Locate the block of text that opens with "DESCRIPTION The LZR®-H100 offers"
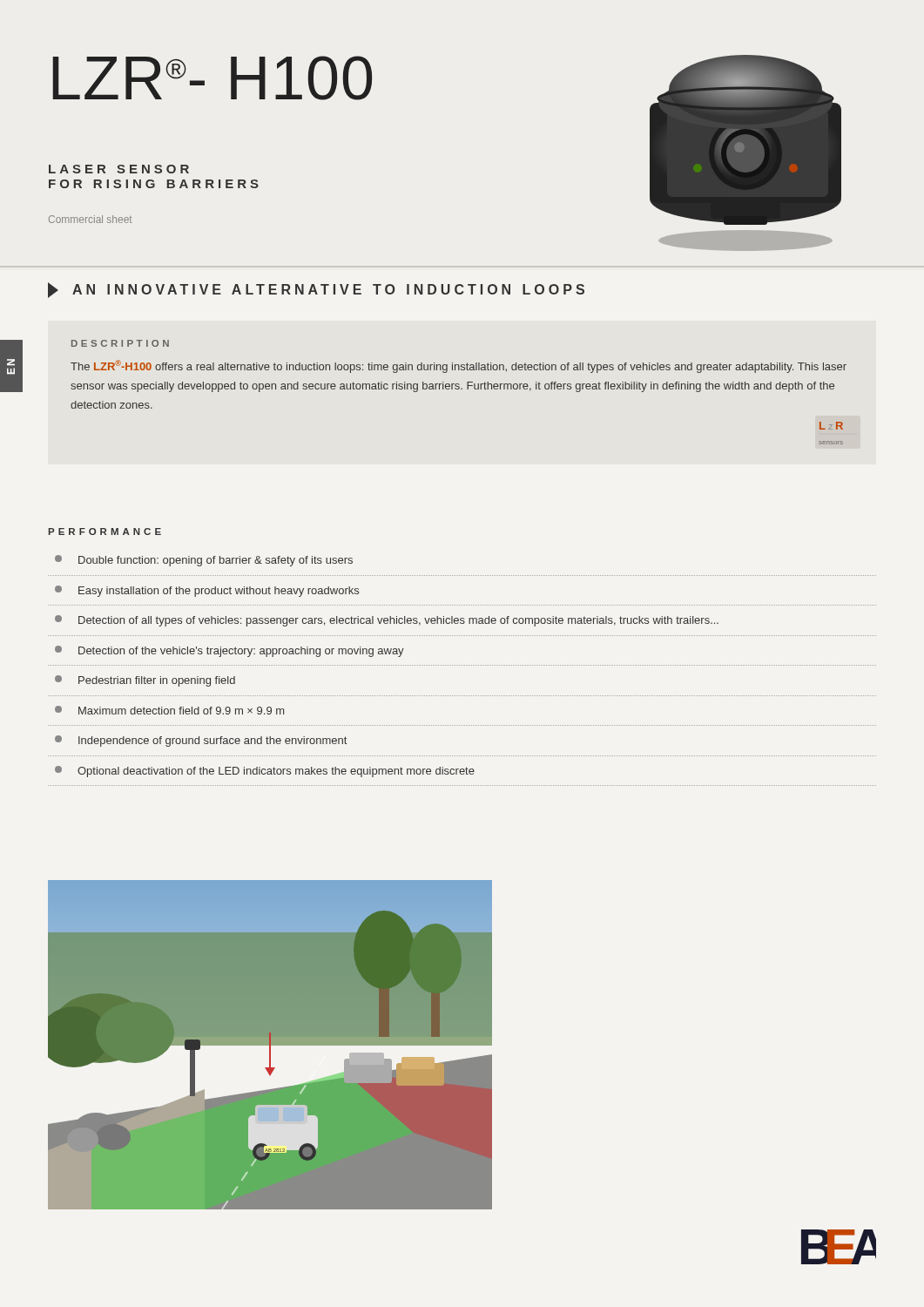 click(x=465, y=395)
